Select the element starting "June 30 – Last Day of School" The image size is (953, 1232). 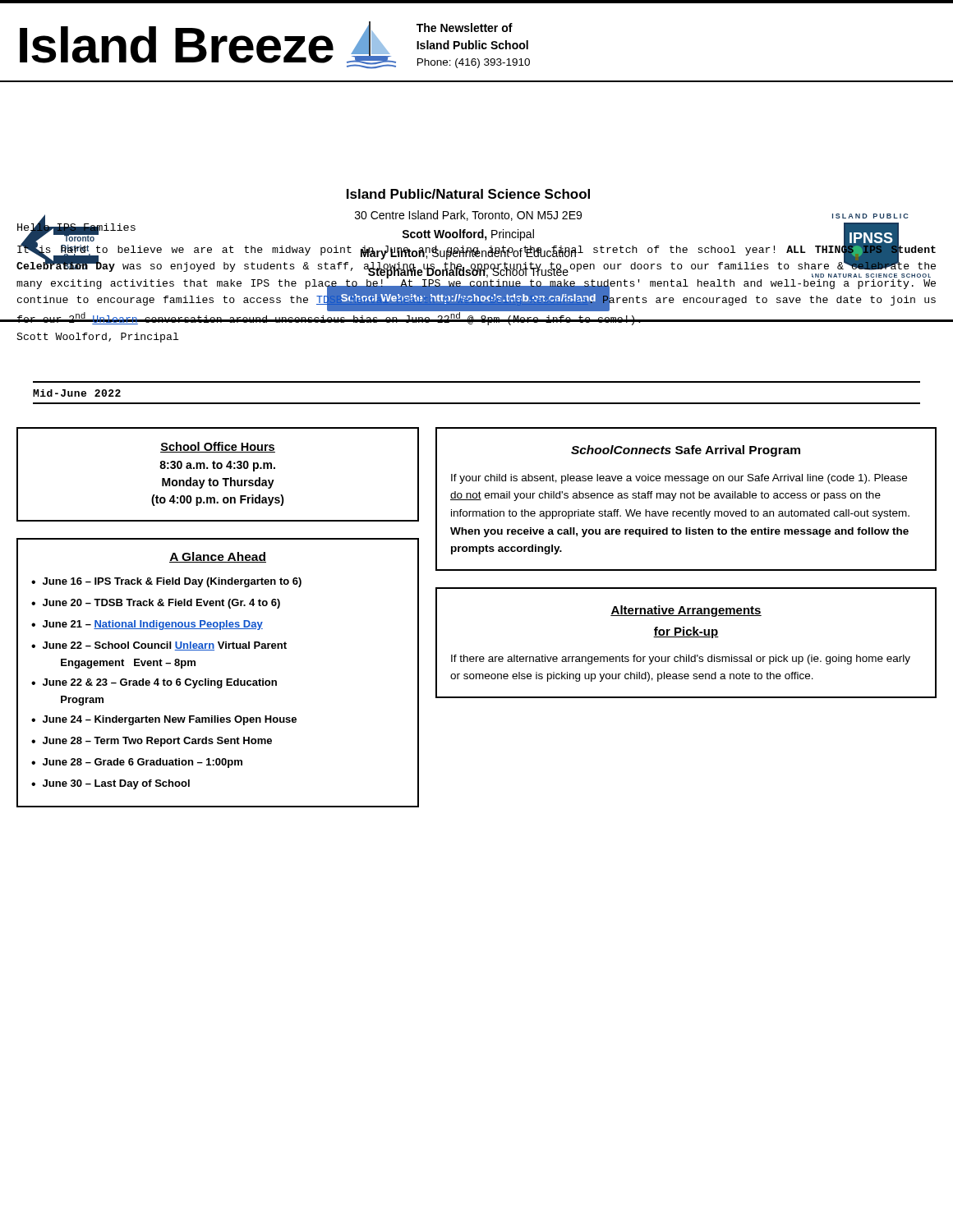pyautogui.click(x=116, y=783)
